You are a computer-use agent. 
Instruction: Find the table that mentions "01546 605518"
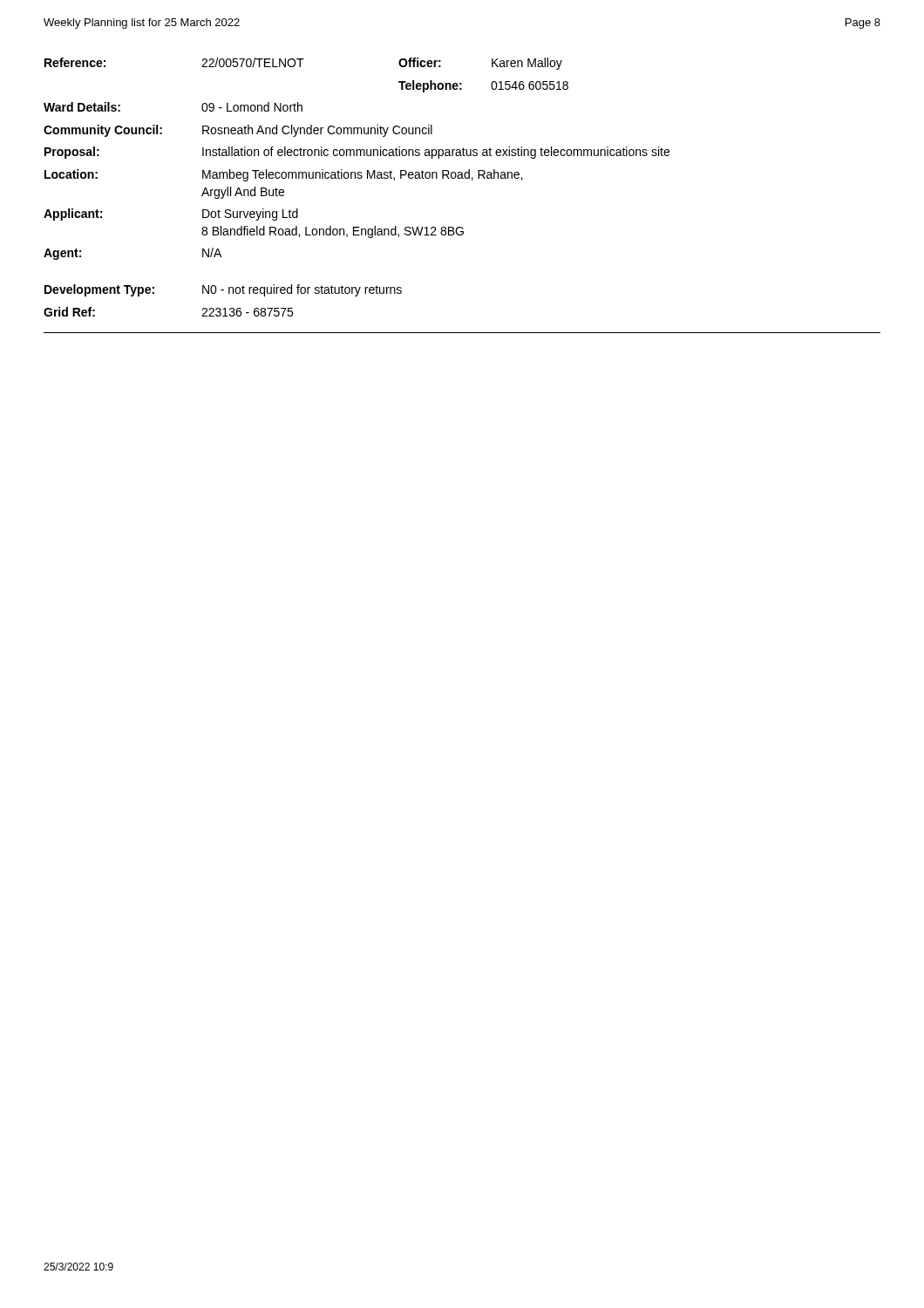(462, 193)
